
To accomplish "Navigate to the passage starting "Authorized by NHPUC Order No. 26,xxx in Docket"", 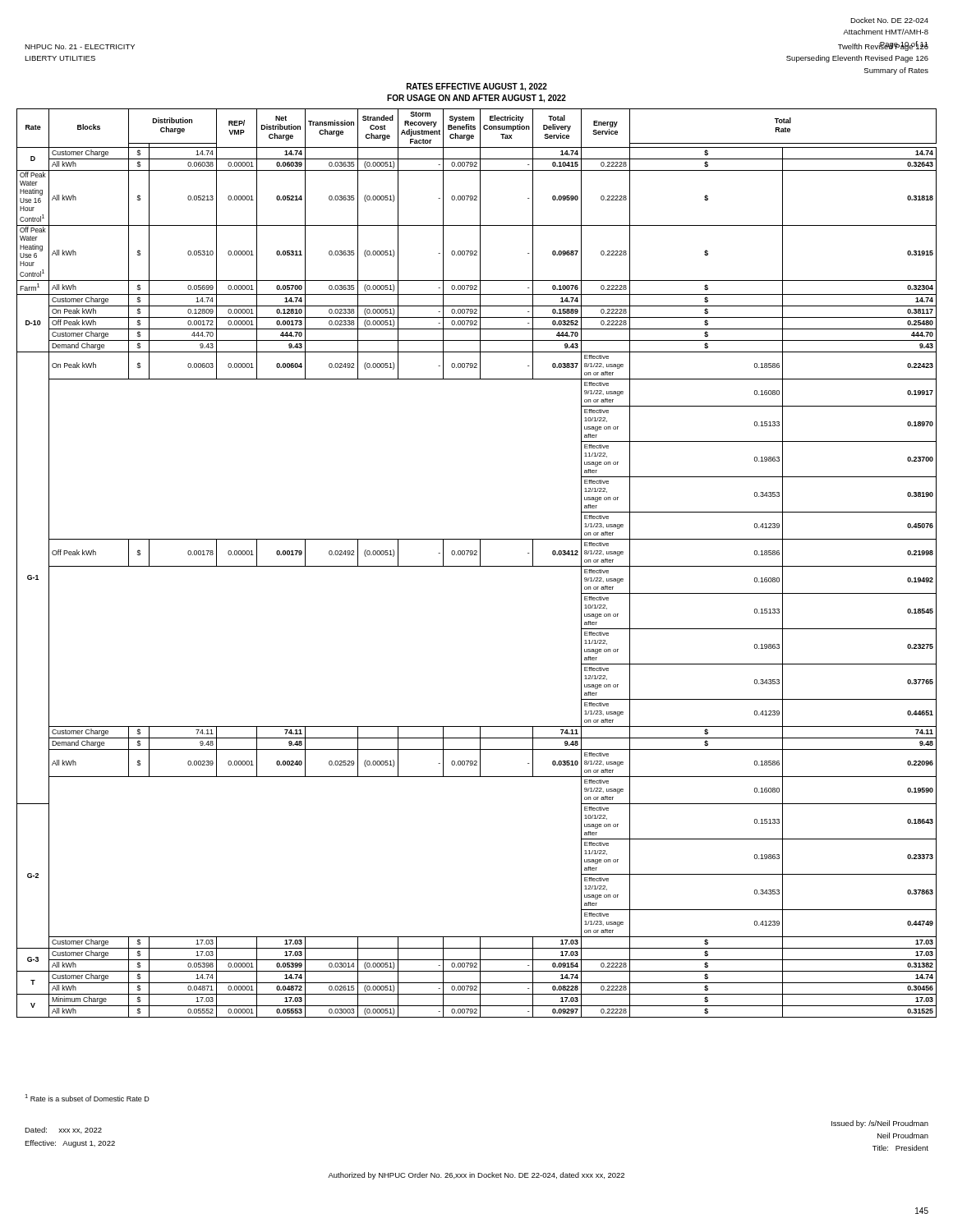I will [476, 1175].
